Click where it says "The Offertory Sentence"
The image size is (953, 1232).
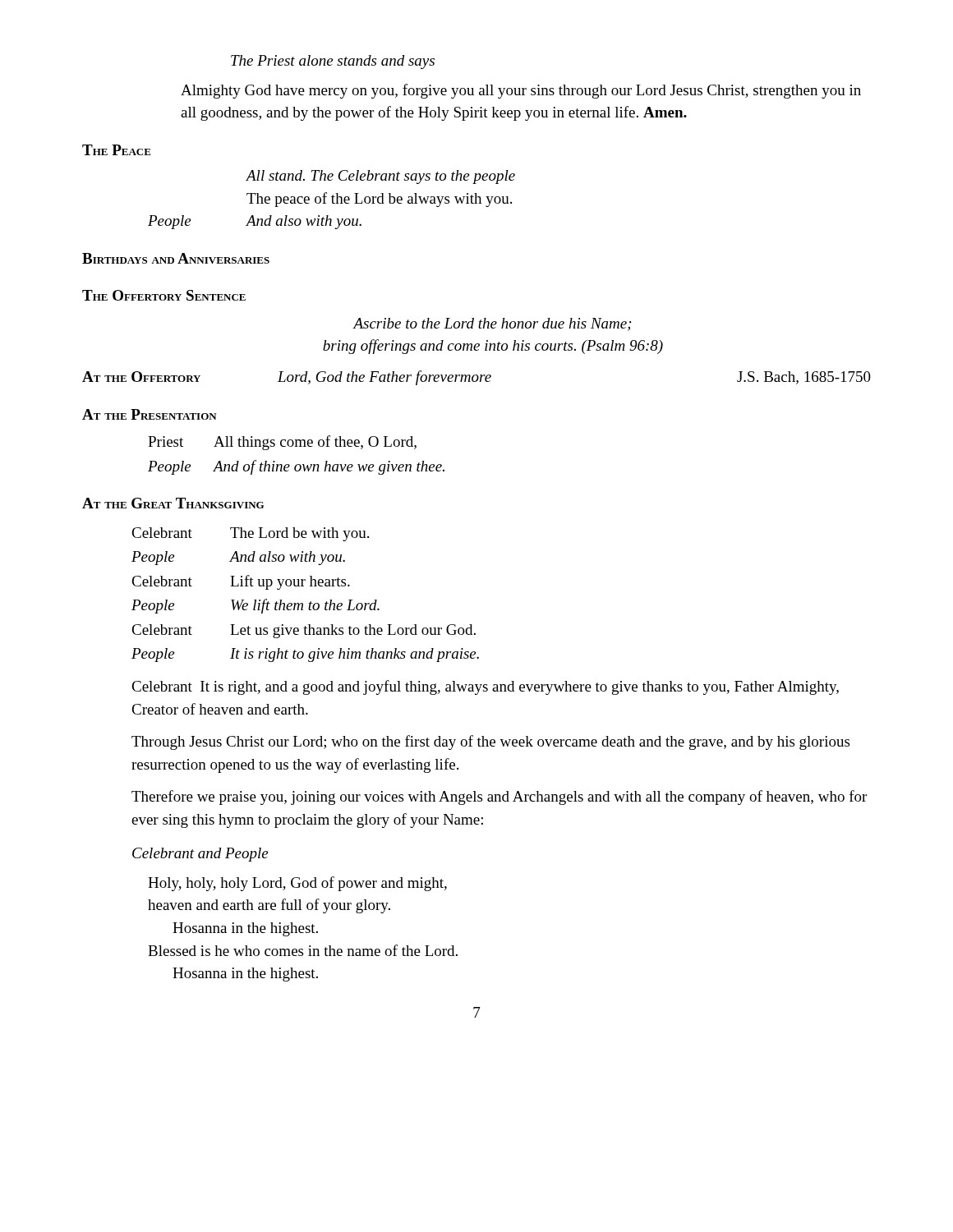coord(164,296)
